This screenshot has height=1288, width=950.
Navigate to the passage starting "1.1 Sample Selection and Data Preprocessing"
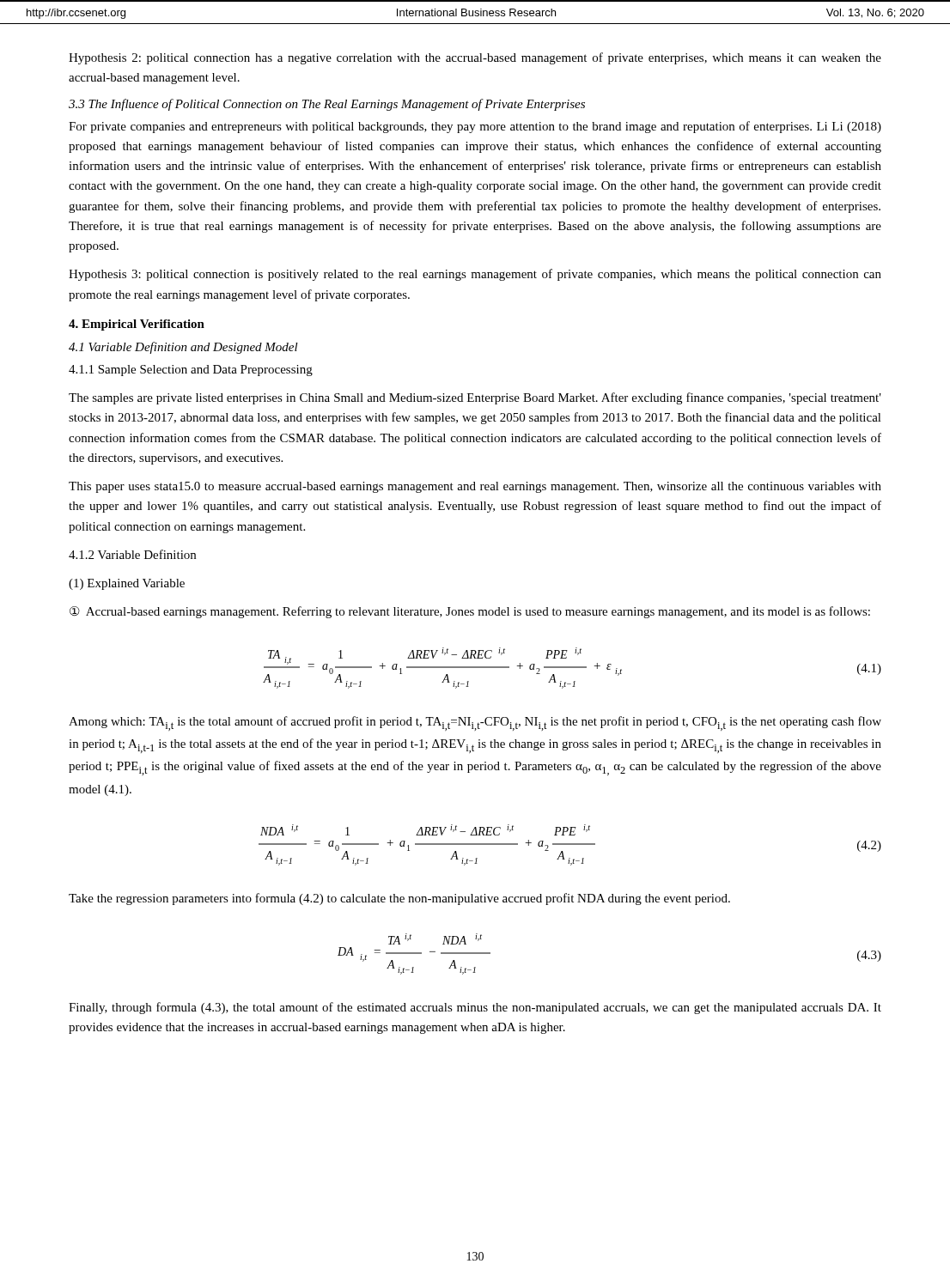191,371
